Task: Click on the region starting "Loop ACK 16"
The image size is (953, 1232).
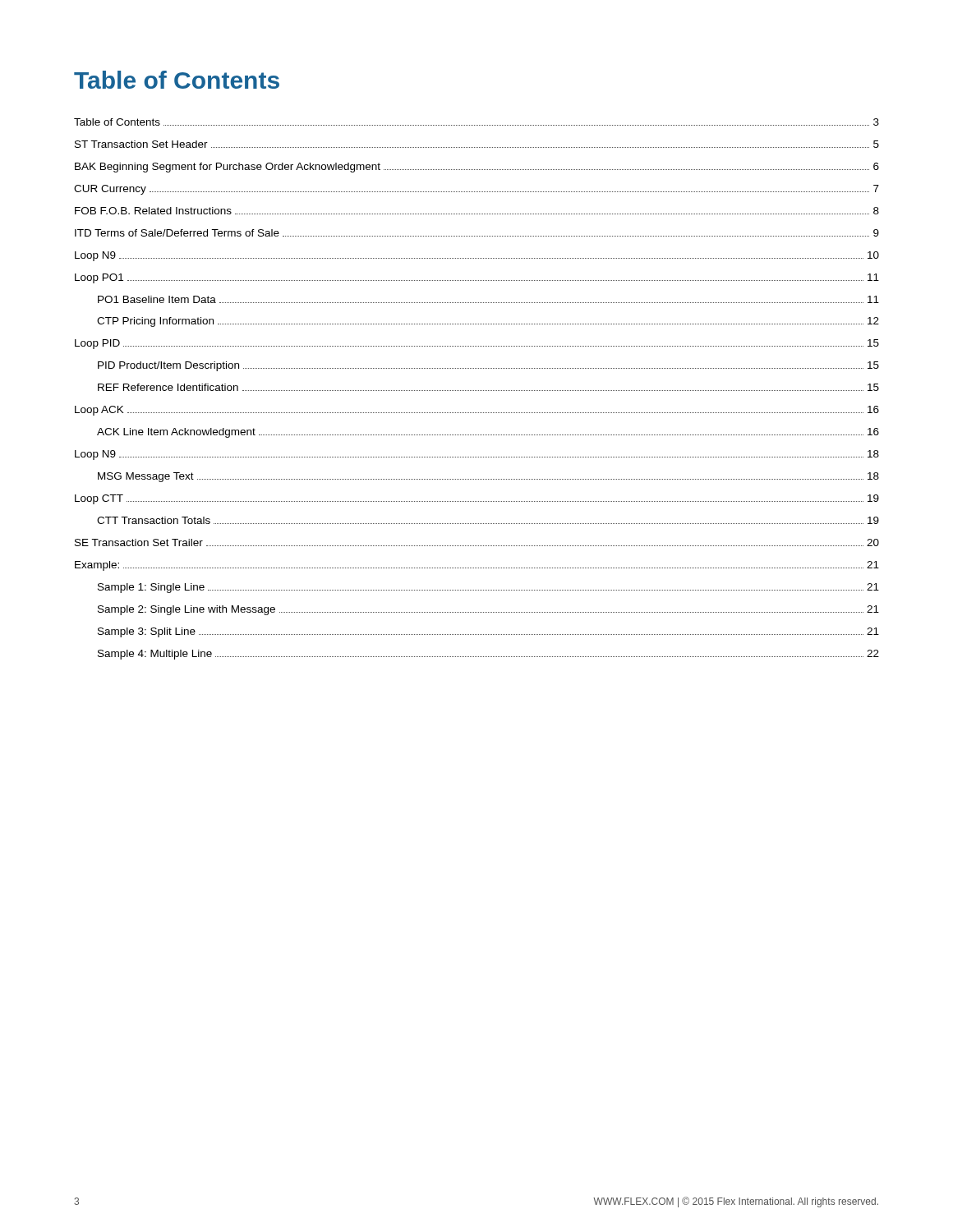Action: [x=476, y=410]
